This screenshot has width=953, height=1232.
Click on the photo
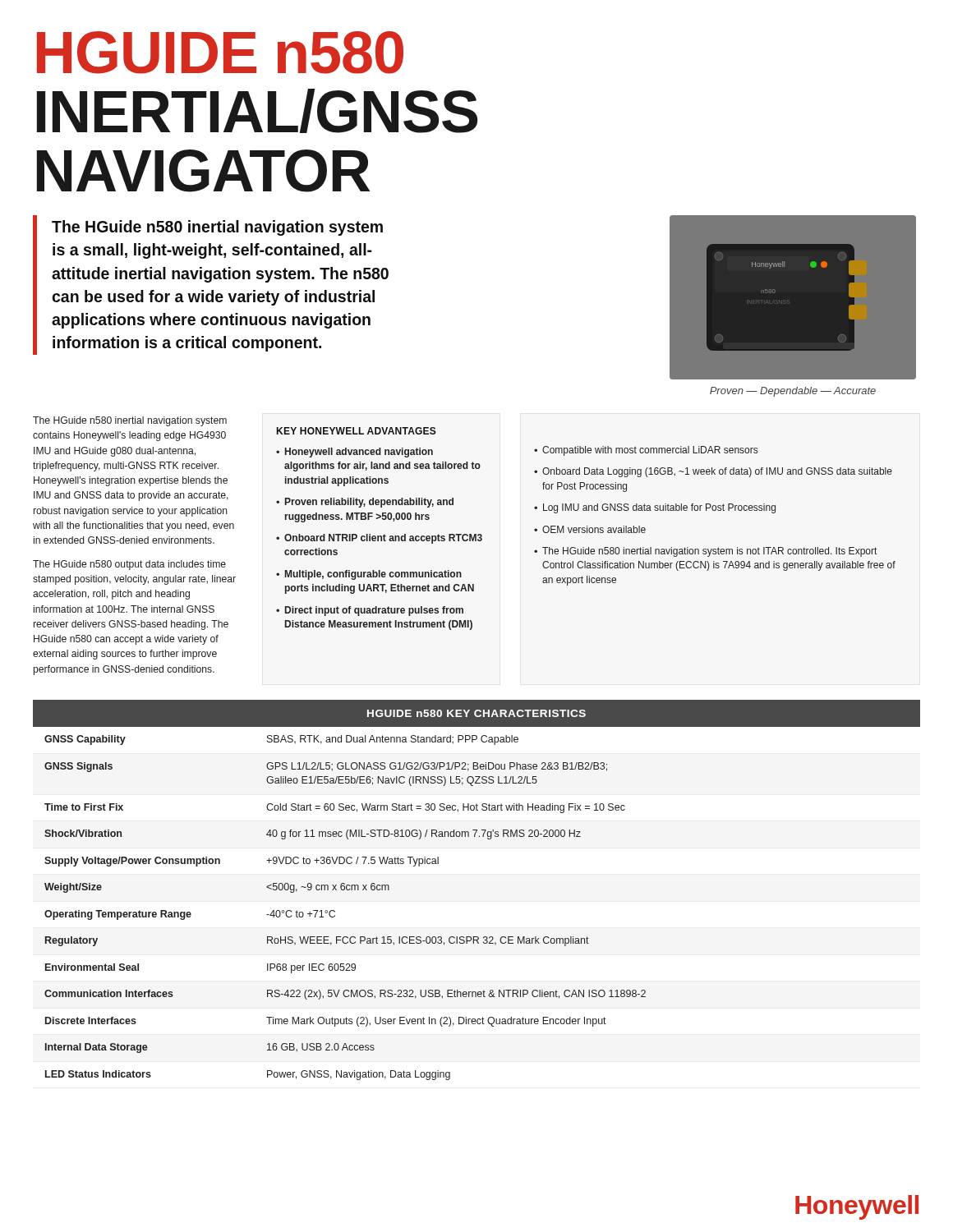coord(793,297)
